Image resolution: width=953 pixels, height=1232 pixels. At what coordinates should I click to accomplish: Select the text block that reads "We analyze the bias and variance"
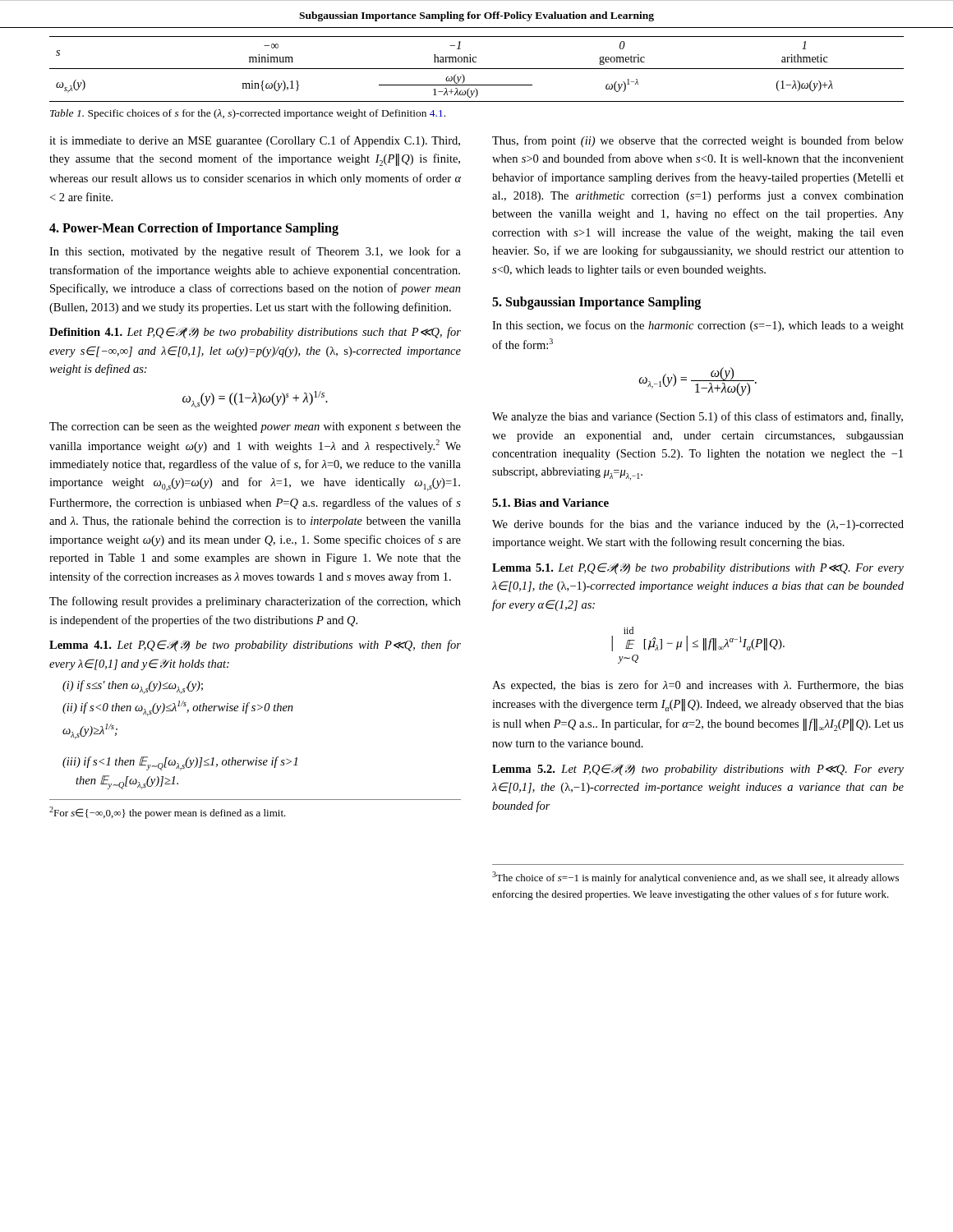(698, 445)
